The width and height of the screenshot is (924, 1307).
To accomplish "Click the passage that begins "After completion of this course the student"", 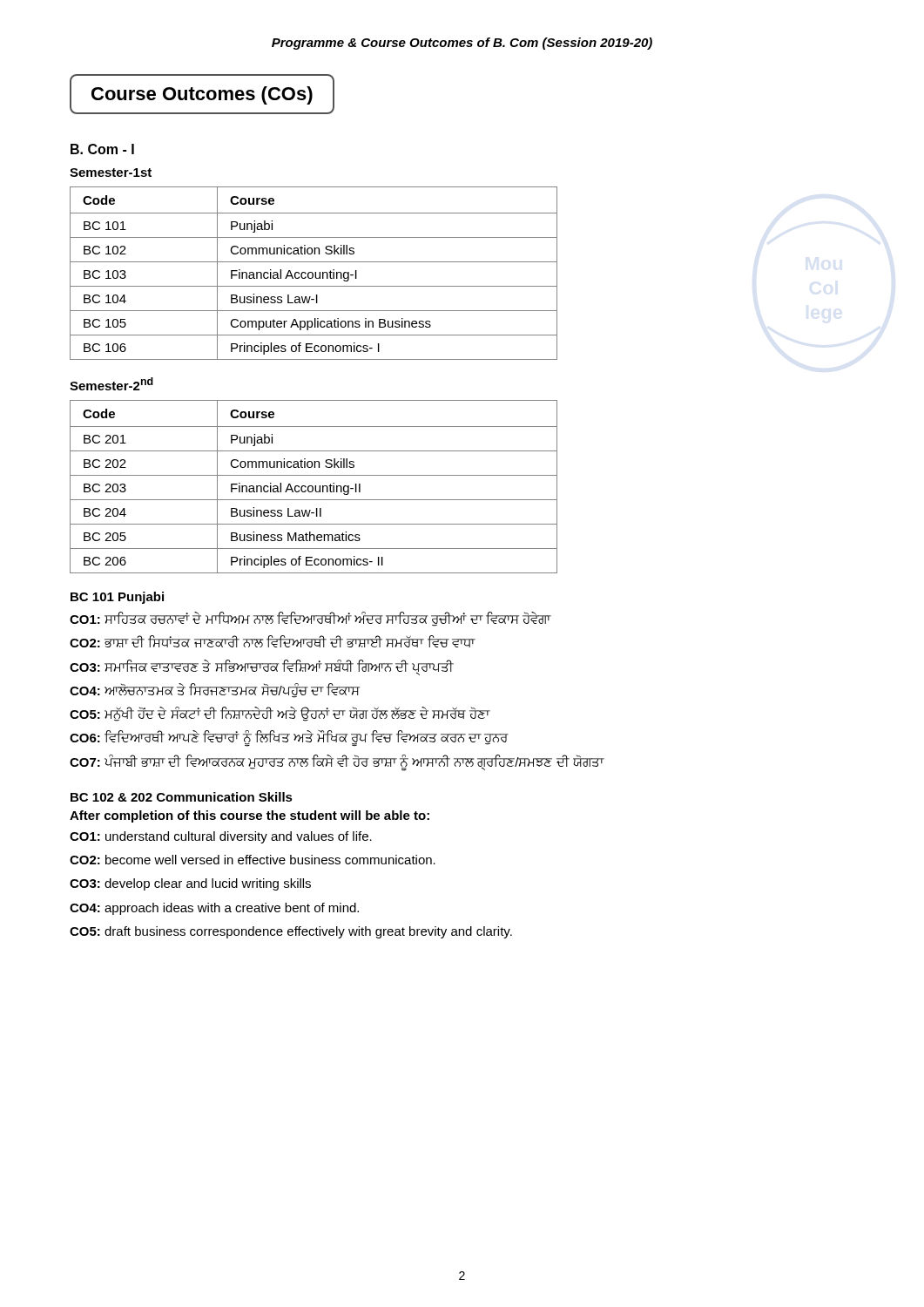I will tap(250, 815).
